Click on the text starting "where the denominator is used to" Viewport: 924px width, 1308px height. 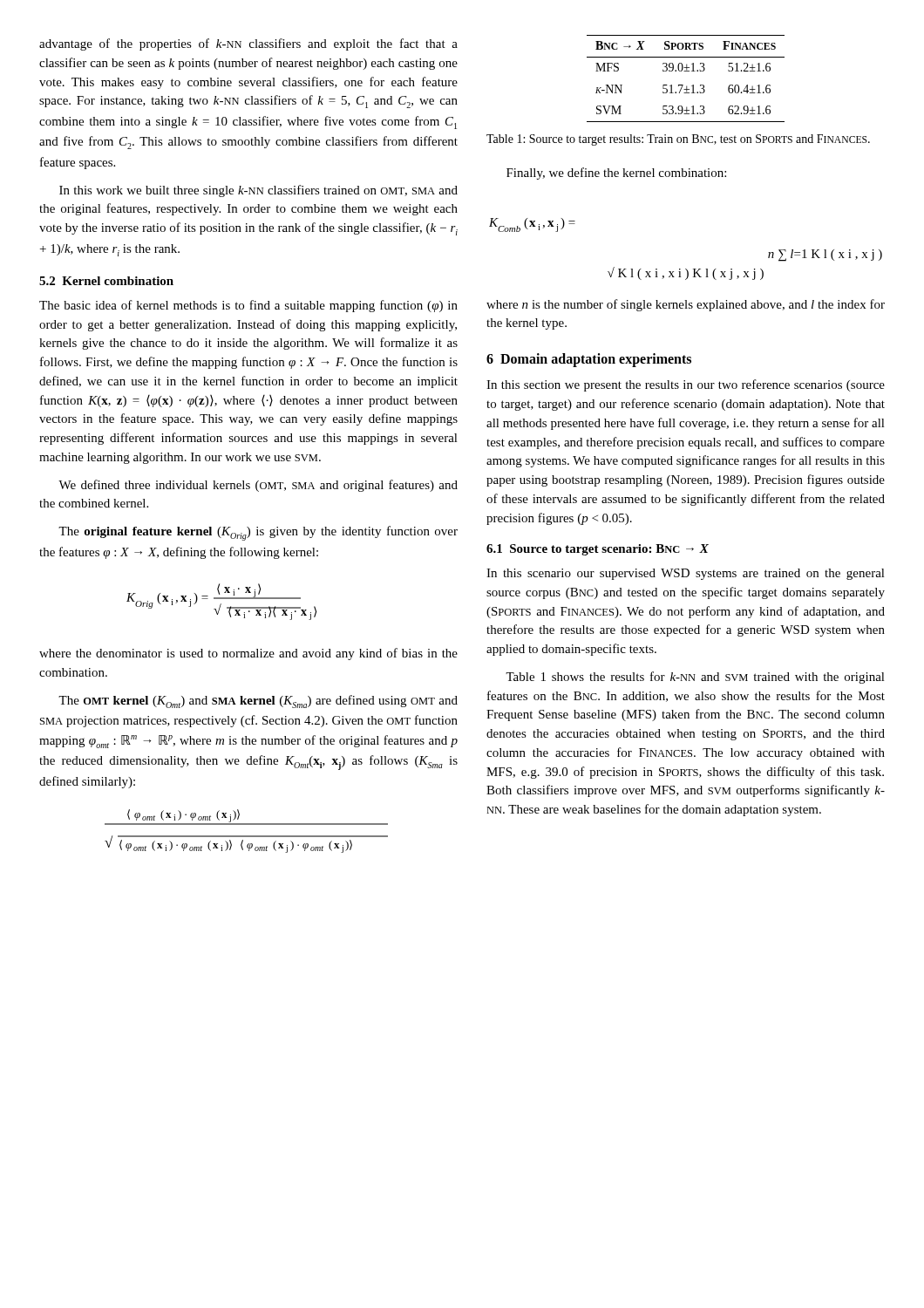pos(248,663)
